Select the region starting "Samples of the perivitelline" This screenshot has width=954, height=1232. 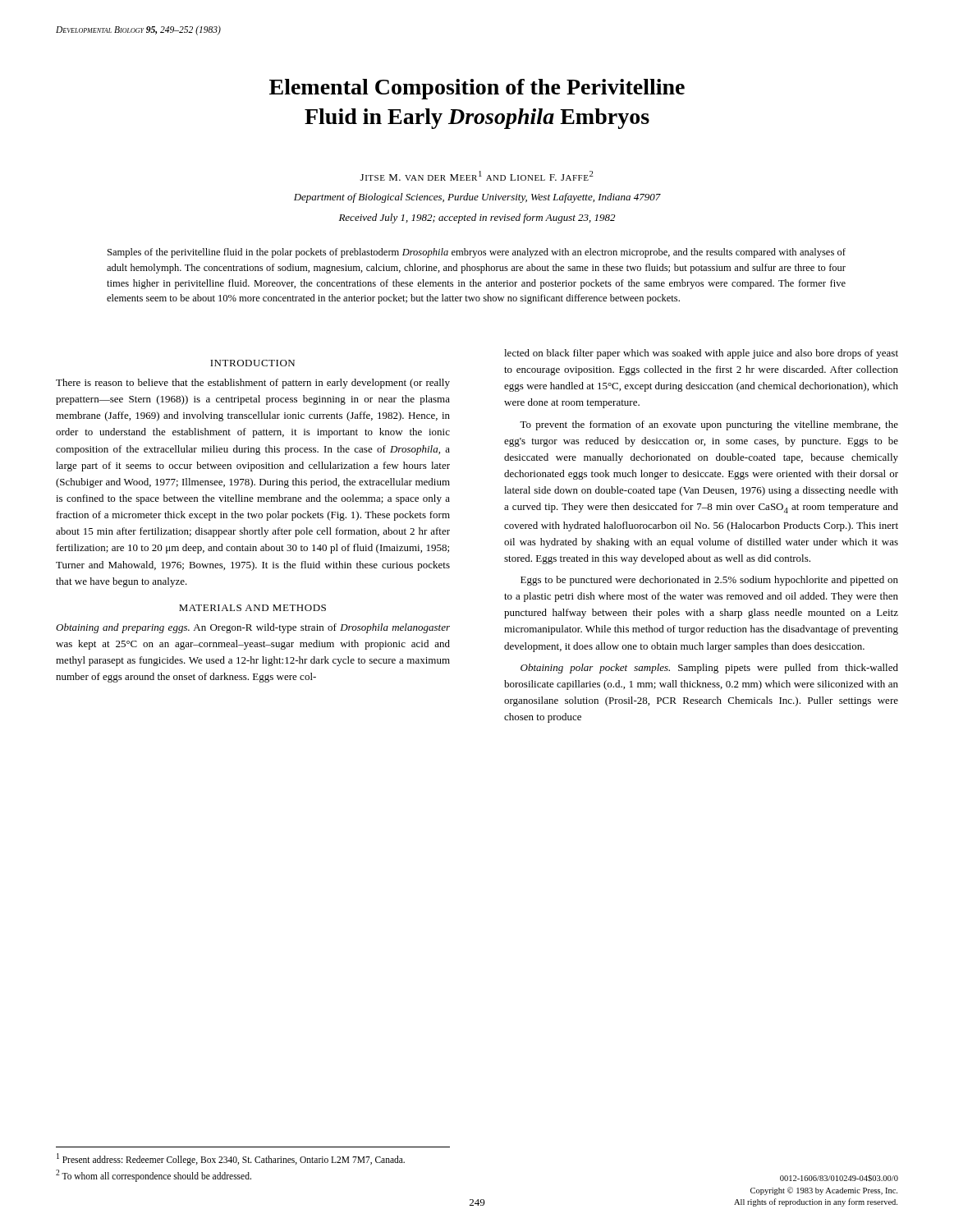click(476, 275)
